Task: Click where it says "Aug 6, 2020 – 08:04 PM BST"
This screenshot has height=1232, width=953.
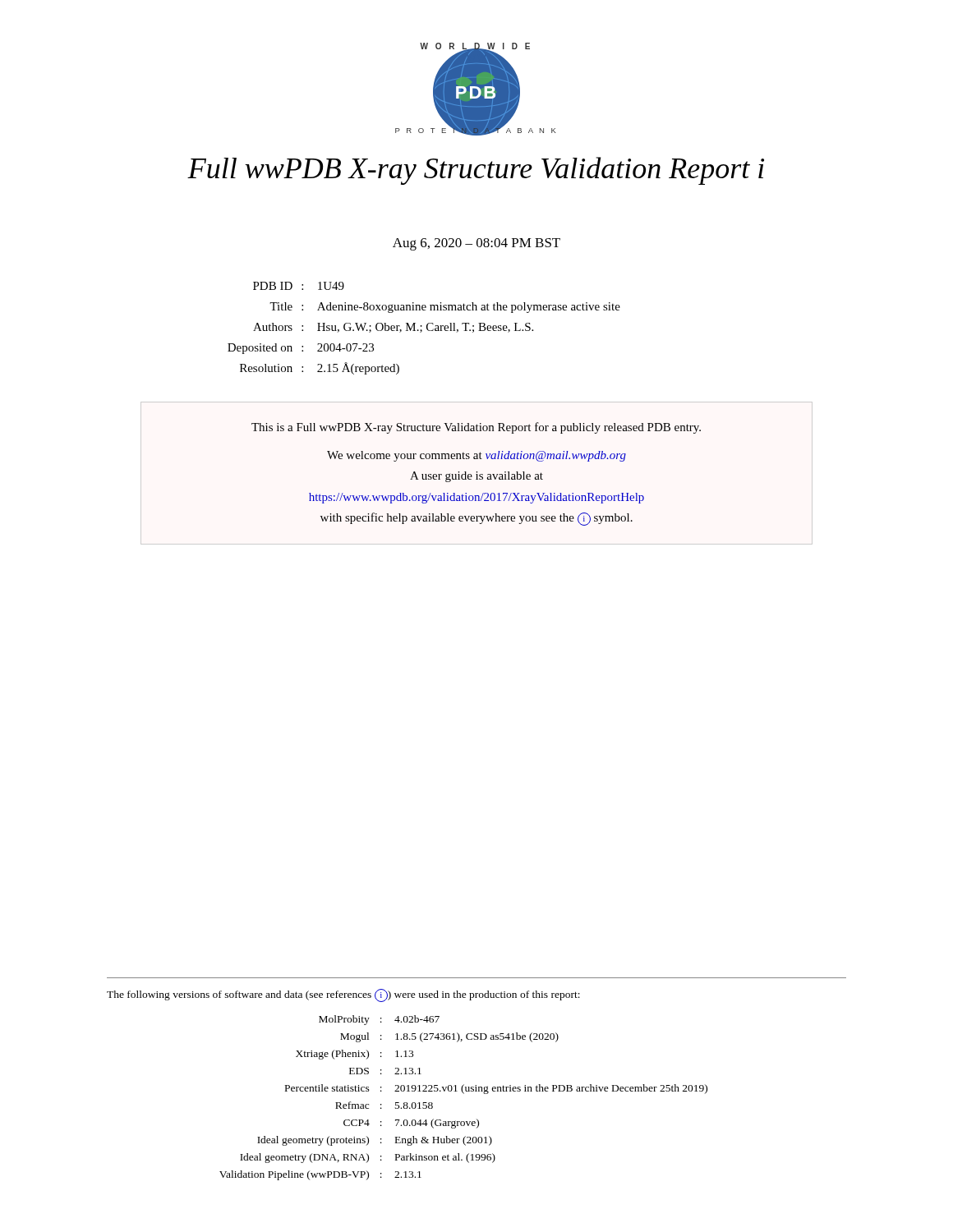Action: [476, 243]
